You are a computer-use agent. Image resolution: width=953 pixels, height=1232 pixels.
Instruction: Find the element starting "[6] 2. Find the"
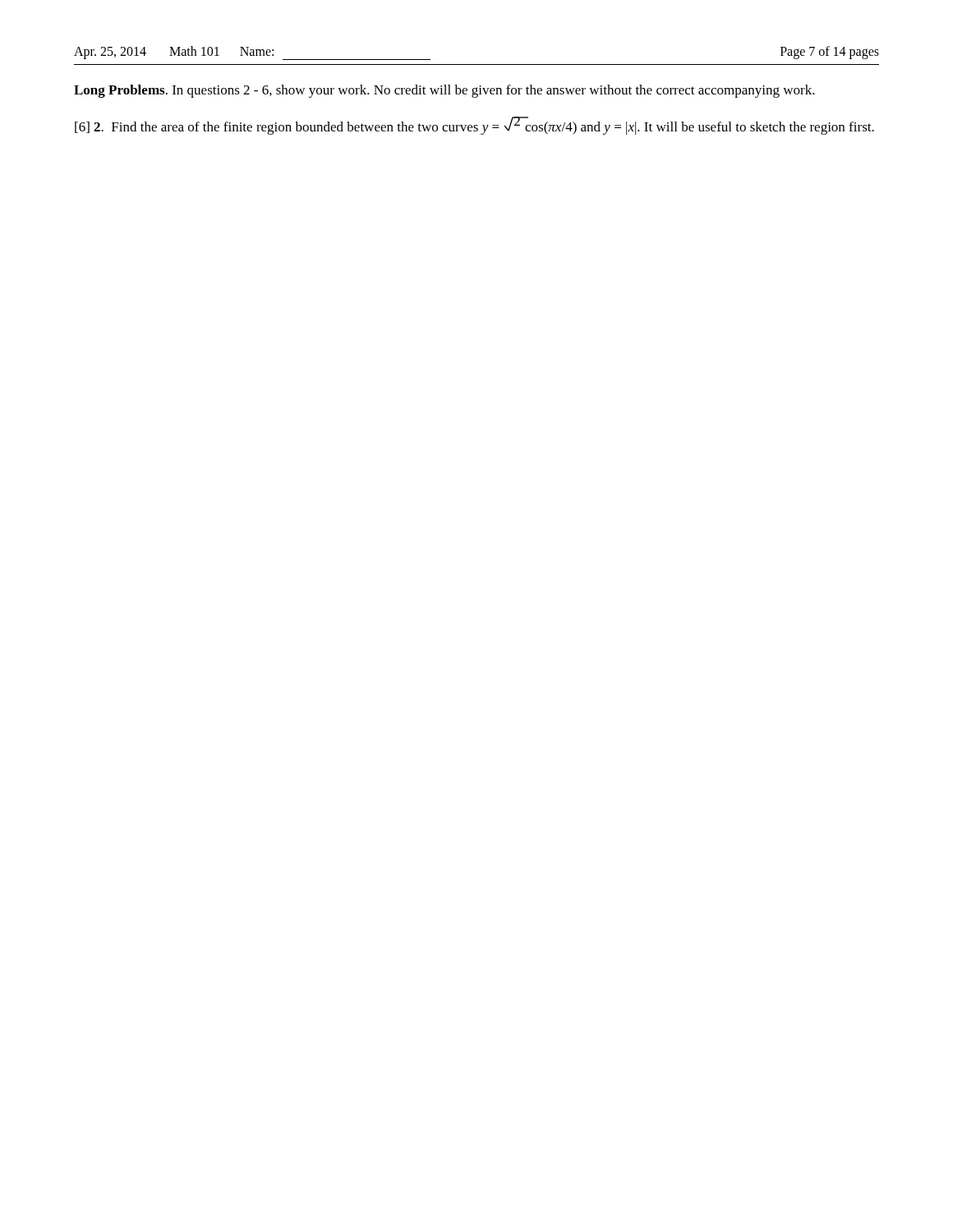tap(474, 123)
